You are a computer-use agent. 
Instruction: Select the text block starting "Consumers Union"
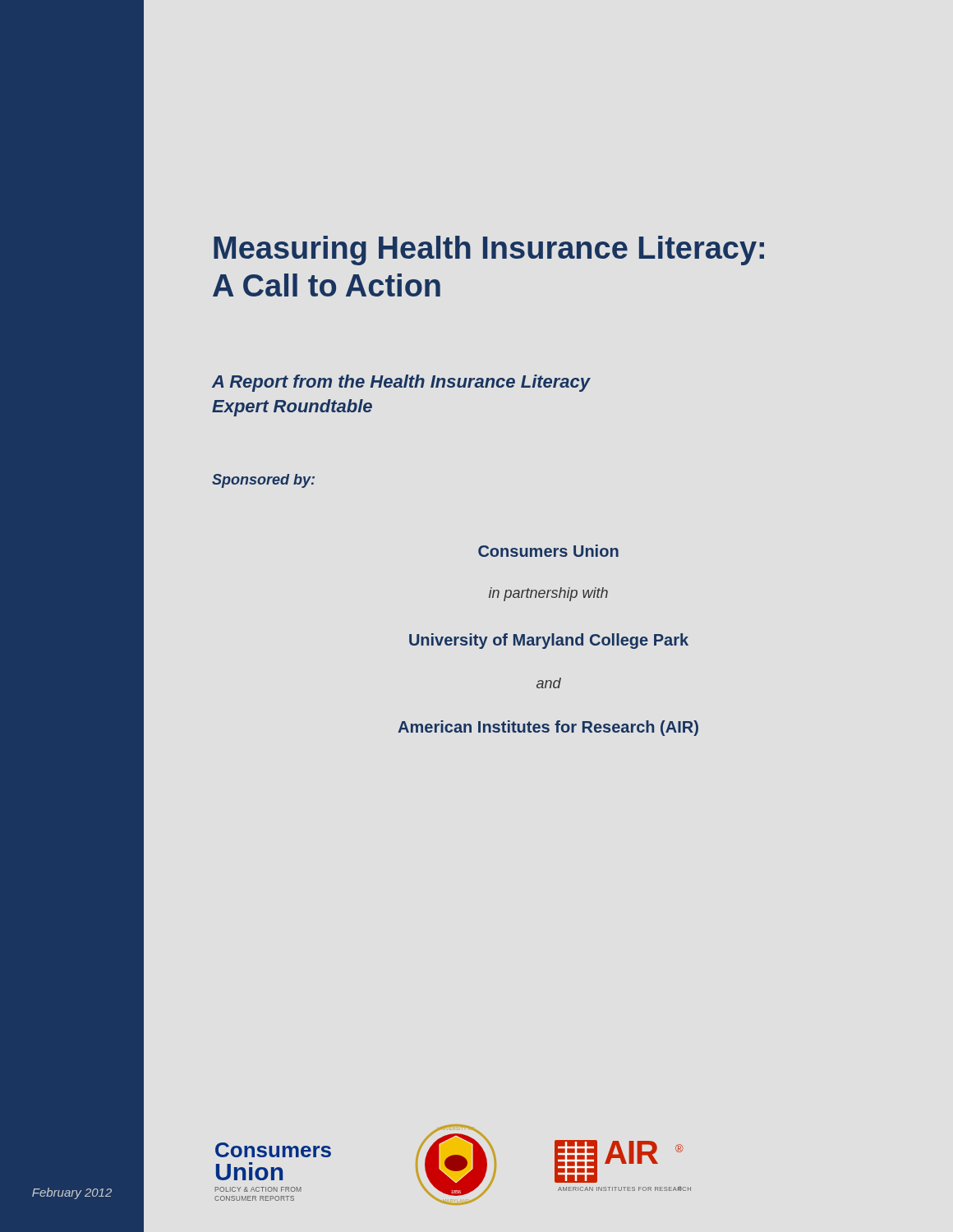(x=548, y=552)
